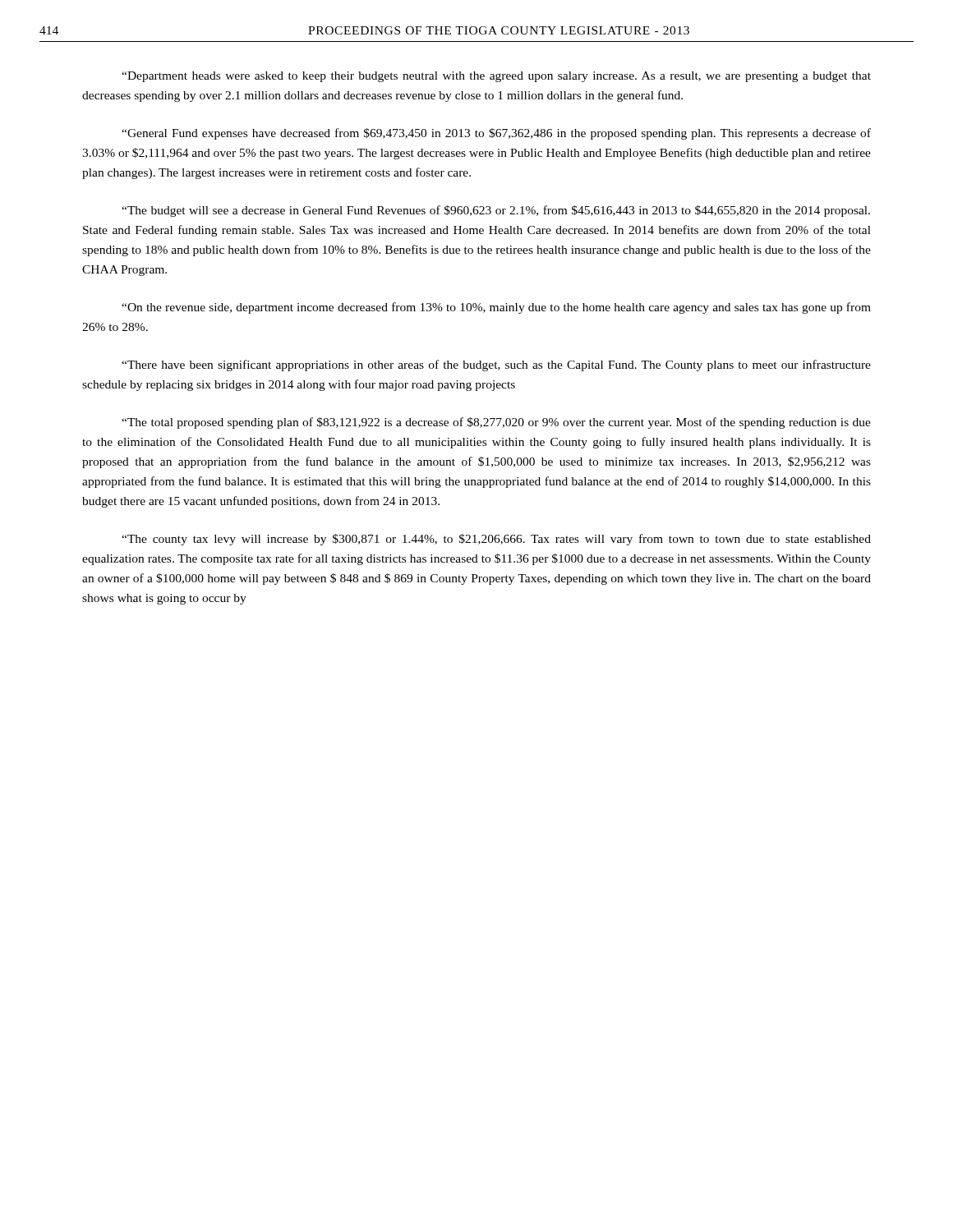
Task: Click on the region starting "“The budget will see"
Action: click(476, 240)
